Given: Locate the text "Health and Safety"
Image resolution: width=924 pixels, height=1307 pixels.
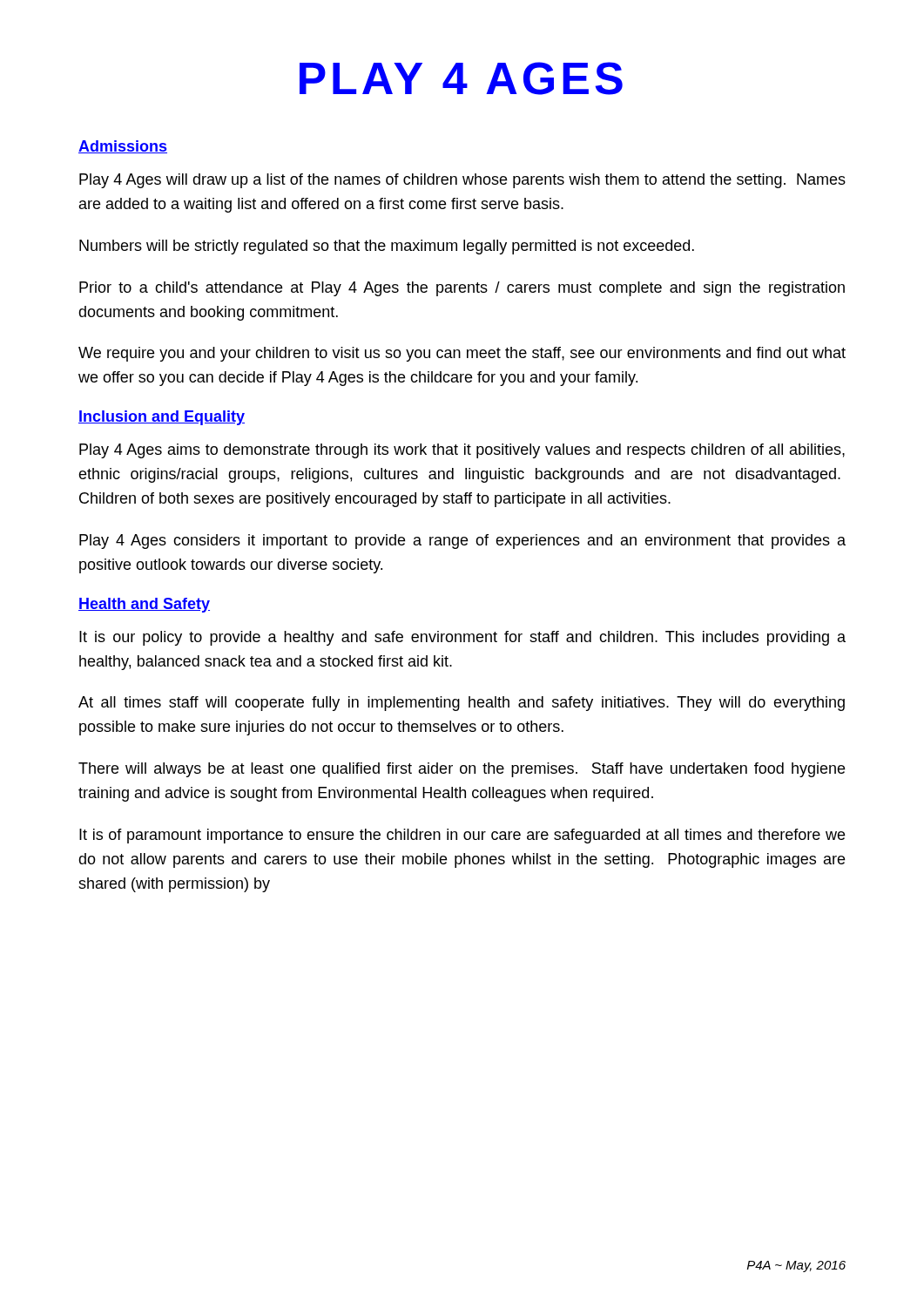Looking at the screenshot, I should (144, 605).
